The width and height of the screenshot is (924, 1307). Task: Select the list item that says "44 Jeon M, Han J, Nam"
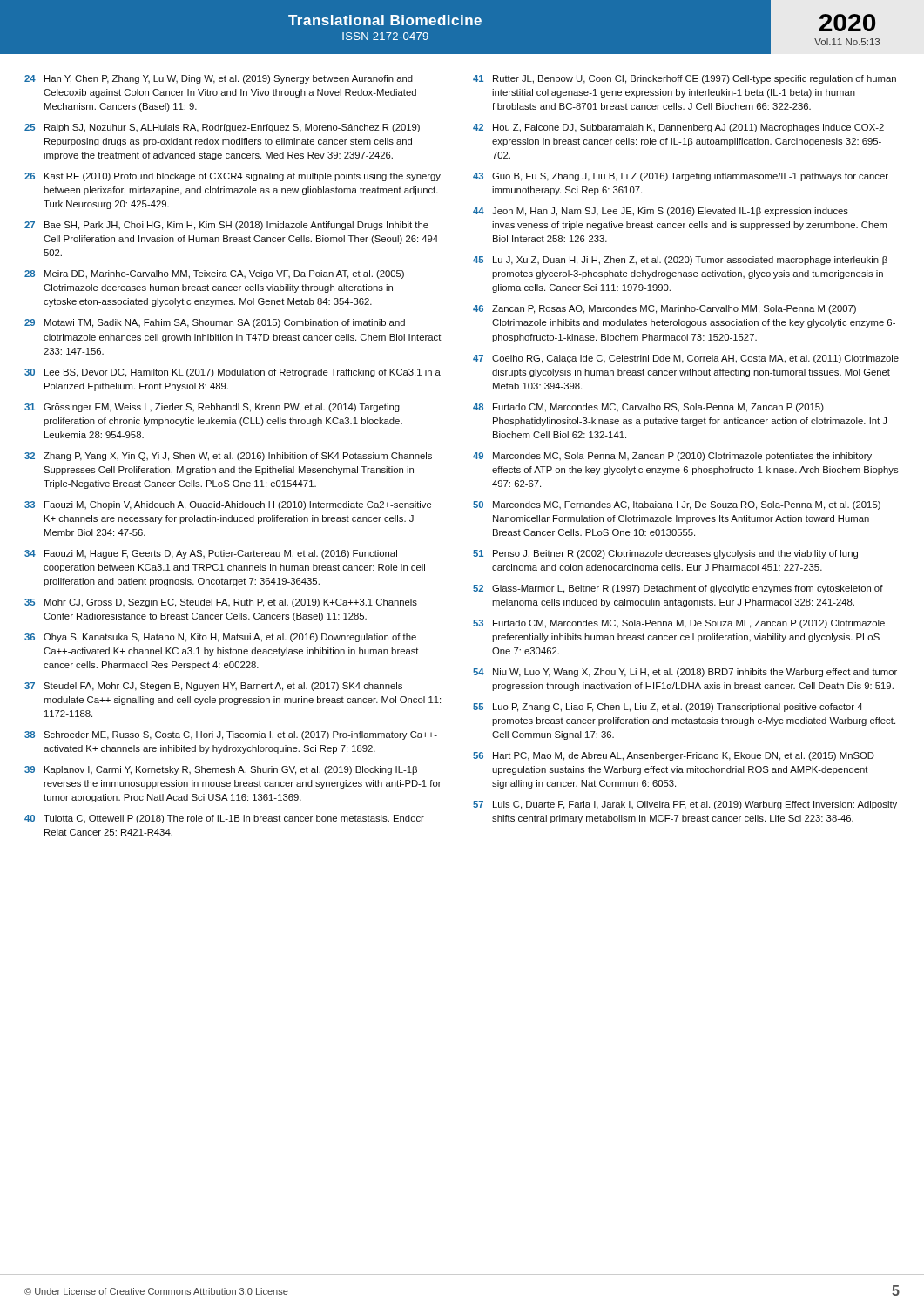click(x=686, y=225)
